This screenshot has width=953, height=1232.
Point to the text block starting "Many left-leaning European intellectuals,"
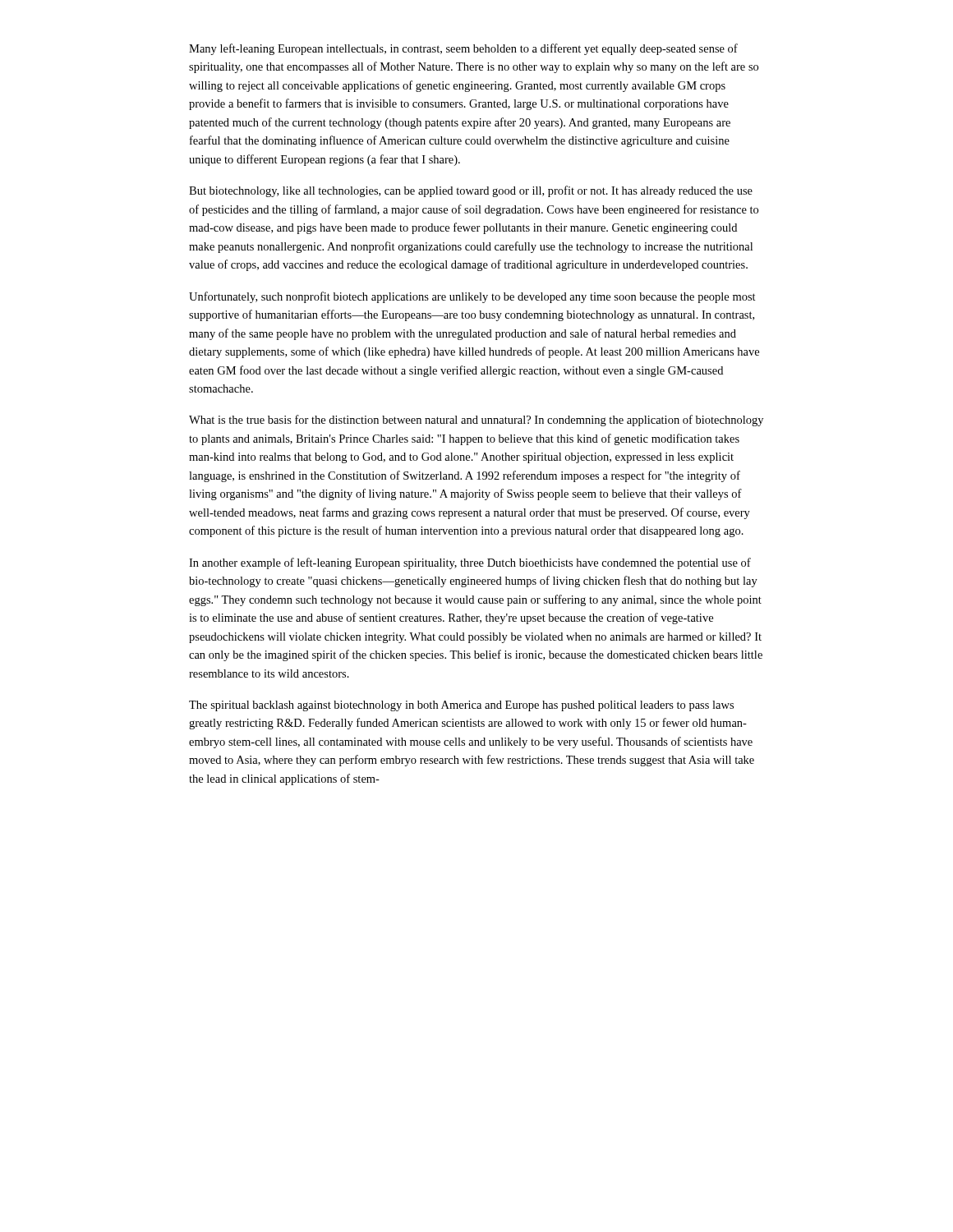474,104
